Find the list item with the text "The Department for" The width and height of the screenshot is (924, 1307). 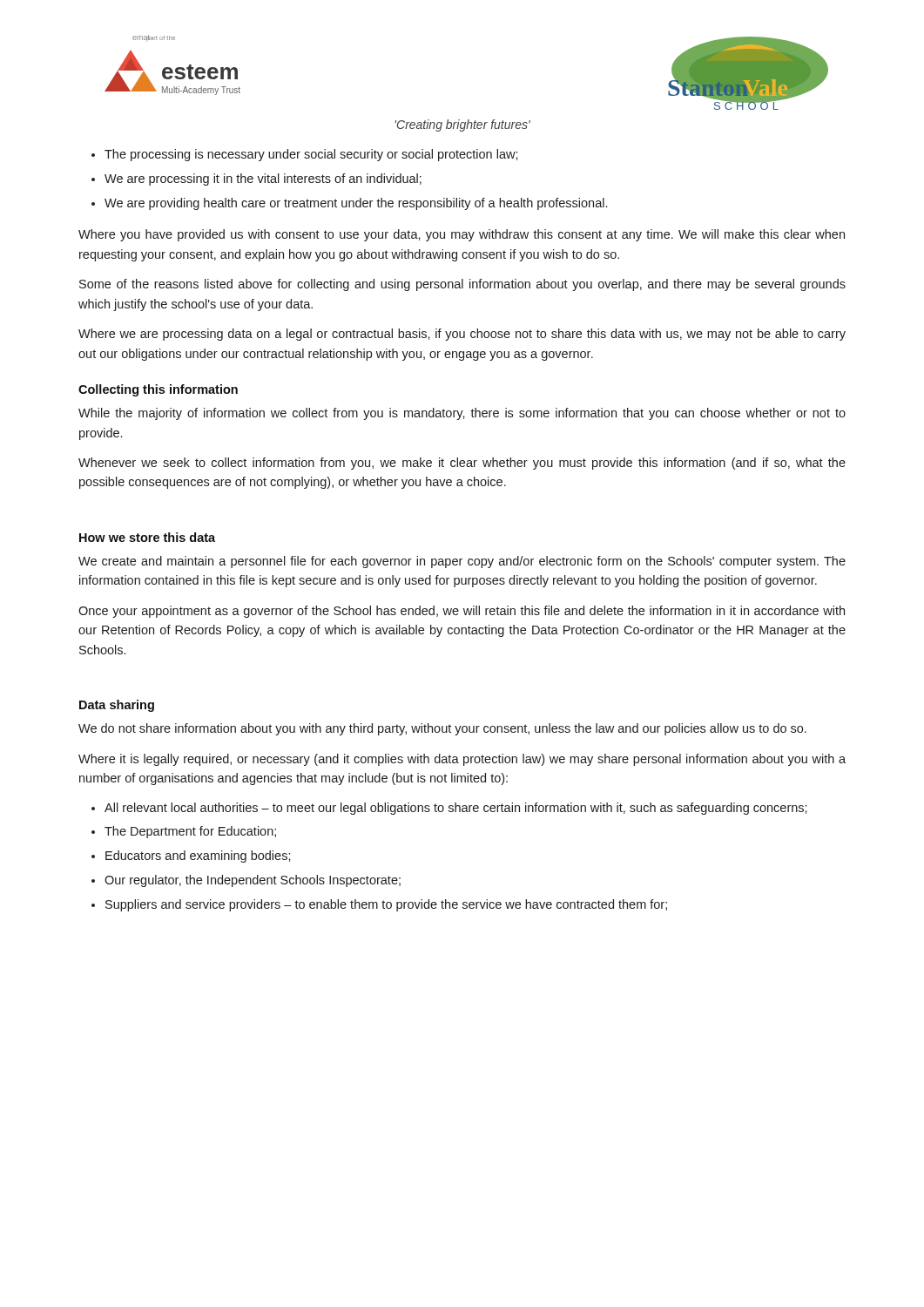[x=191, y=832]
